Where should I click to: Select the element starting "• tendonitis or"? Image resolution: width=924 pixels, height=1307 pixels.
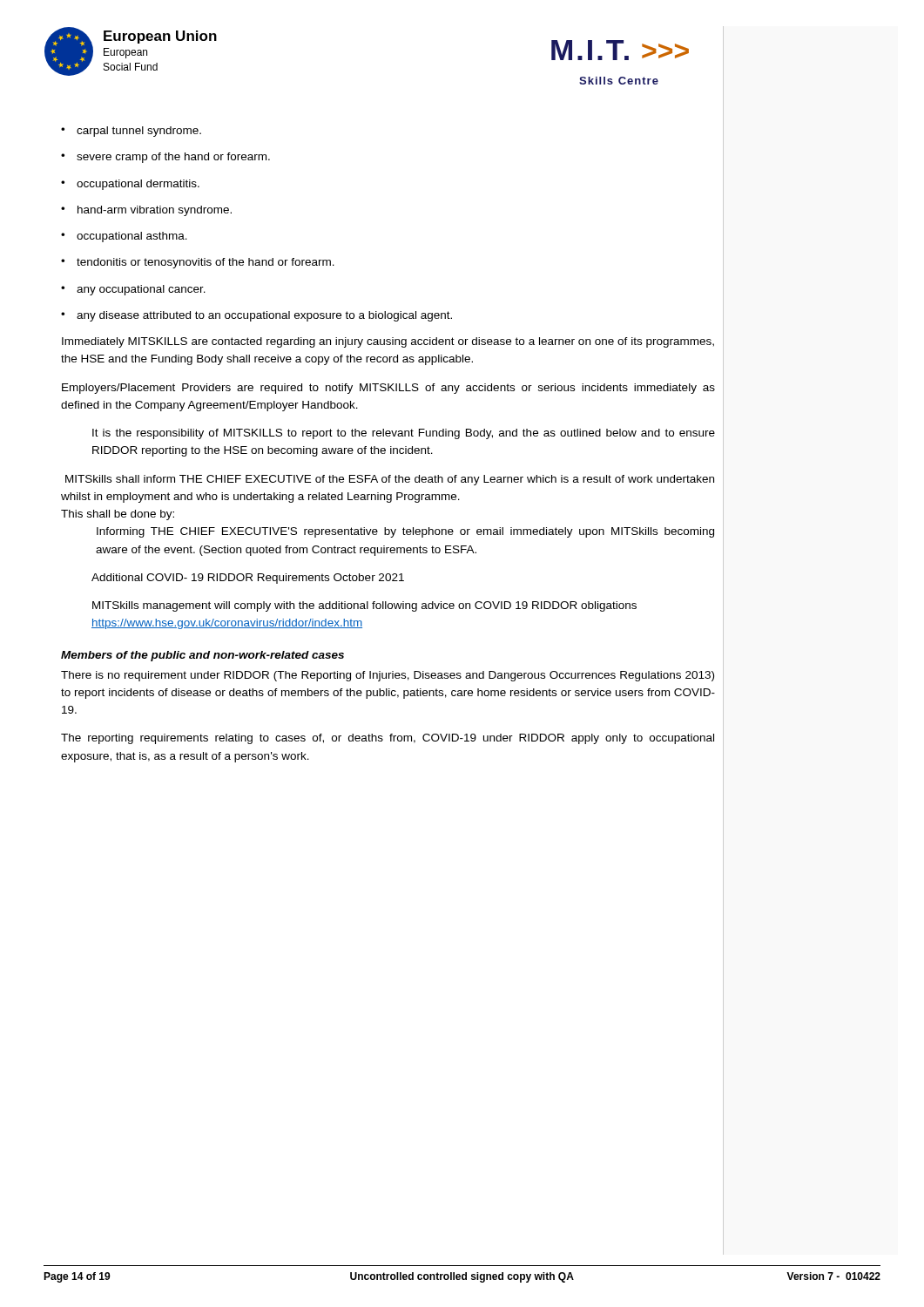pos(198,263)
